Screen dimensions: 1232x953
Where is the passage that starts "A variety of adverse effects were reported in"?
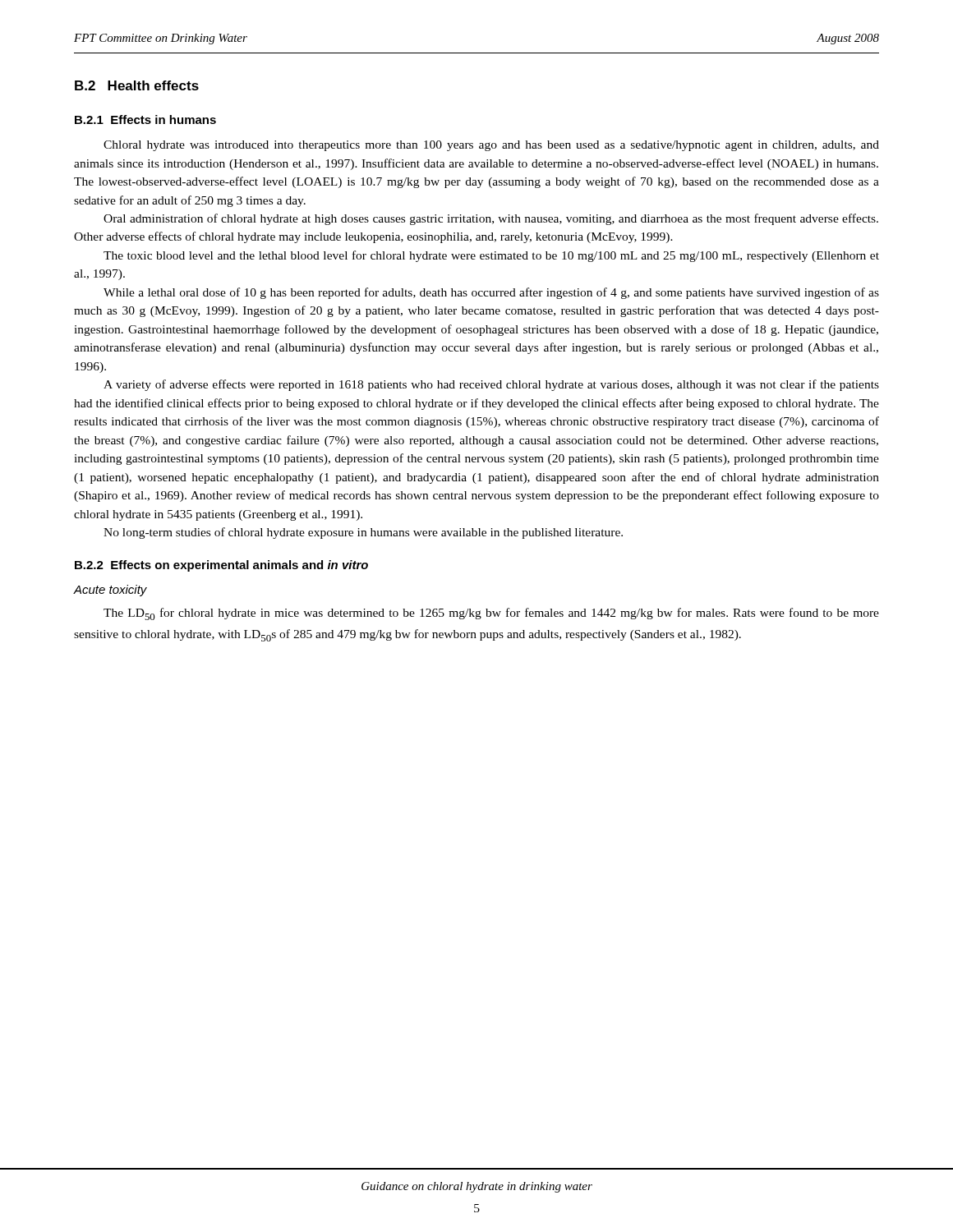pyautogui.click(x=476, y=449)
